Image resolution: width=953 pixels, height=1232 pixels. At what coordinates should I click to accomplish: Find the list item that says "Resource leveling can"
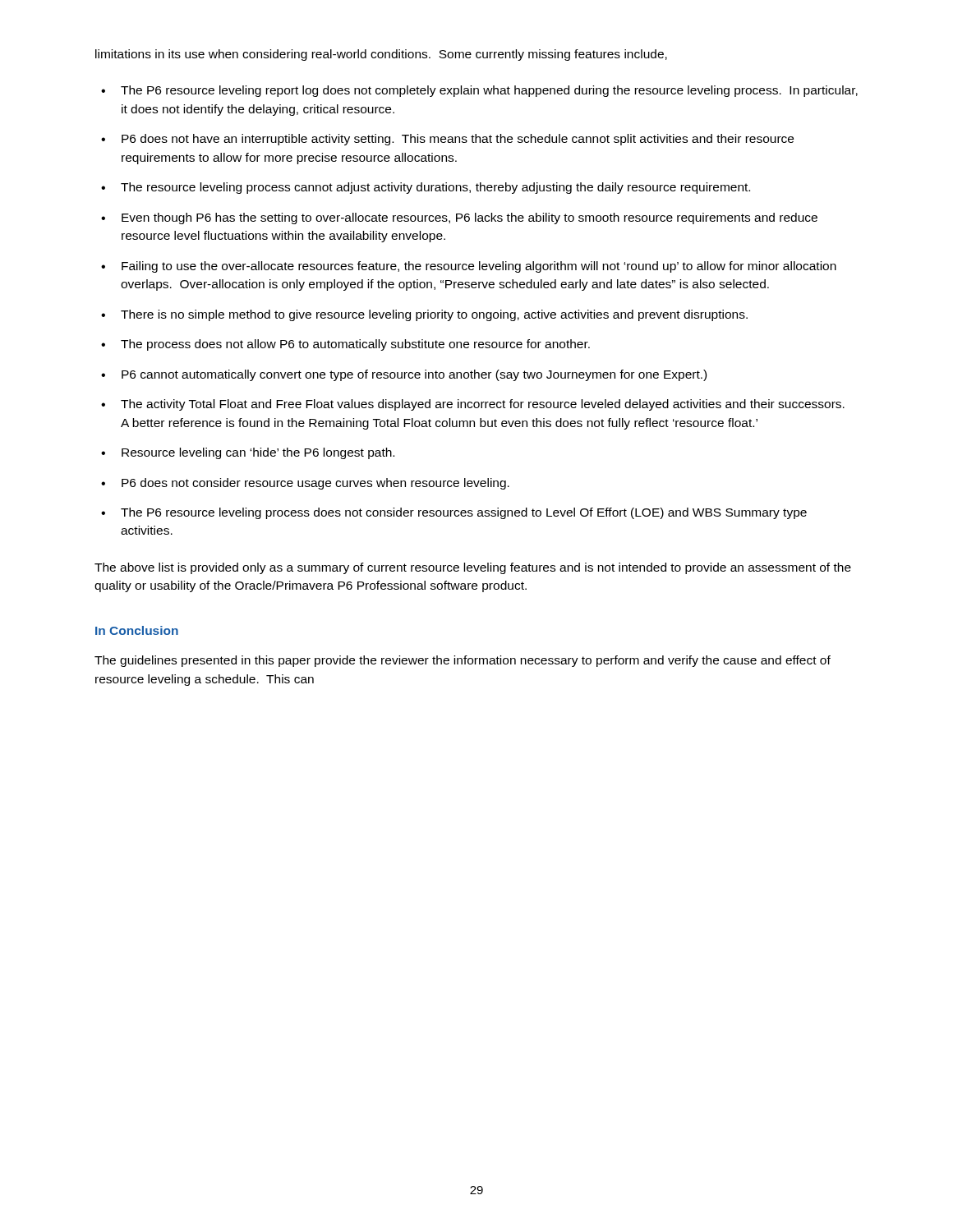pos(258,452)
